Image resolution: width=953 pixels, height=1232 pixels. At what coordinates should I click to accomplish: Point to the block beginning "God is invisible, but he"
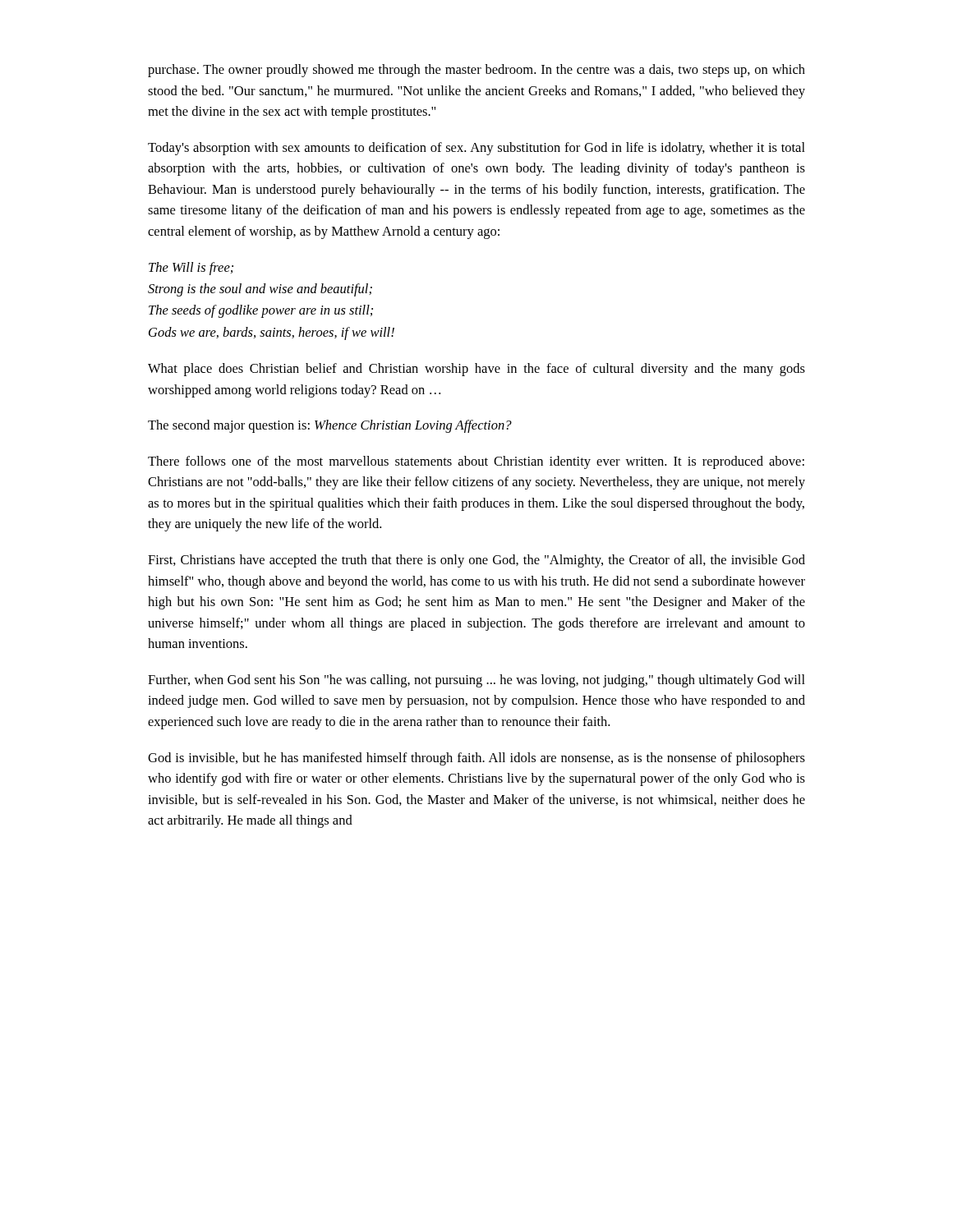tap(476, 789)
